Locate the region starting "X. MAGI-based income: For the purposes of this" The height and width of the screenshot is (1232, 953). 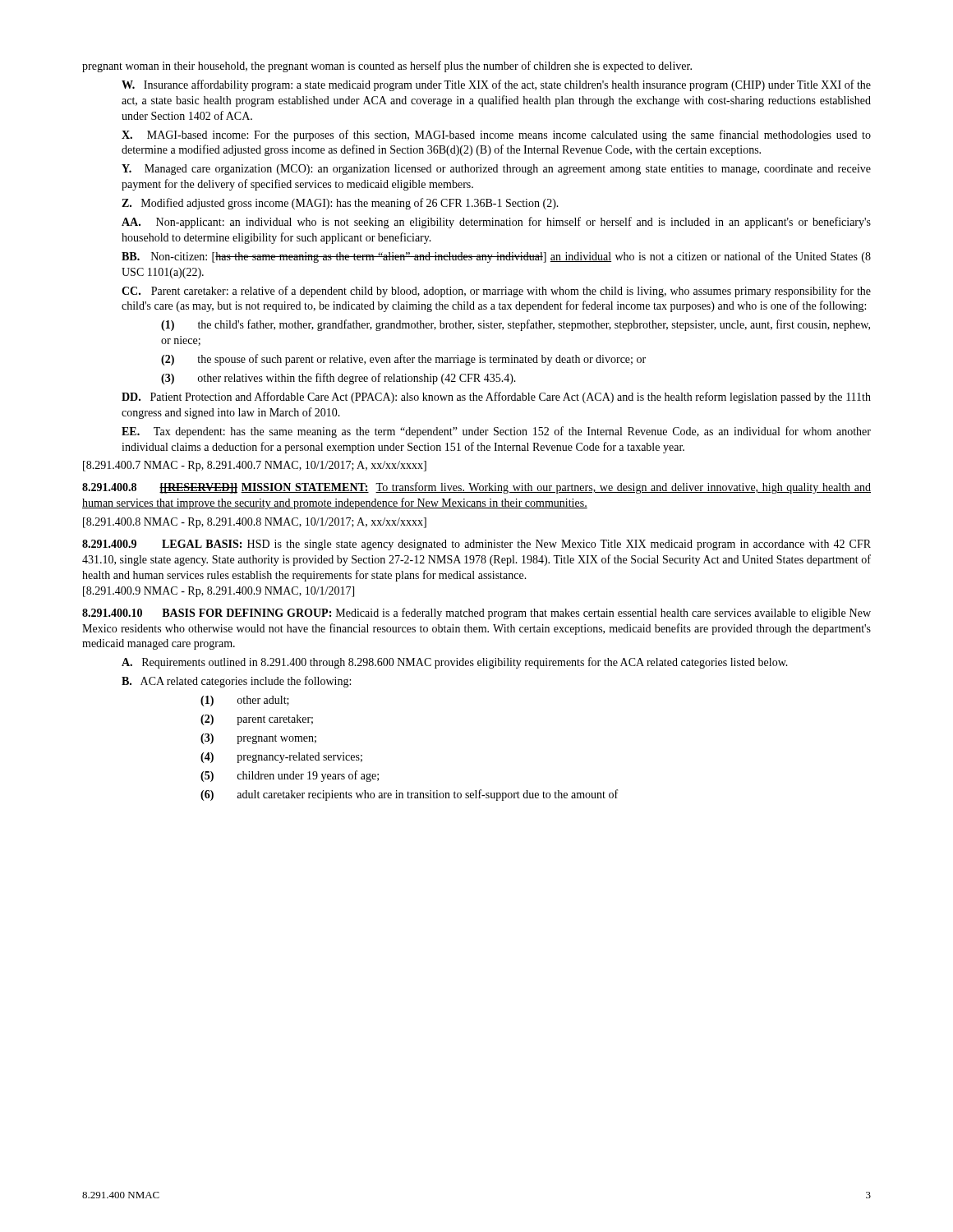click(x=496, y=143)
